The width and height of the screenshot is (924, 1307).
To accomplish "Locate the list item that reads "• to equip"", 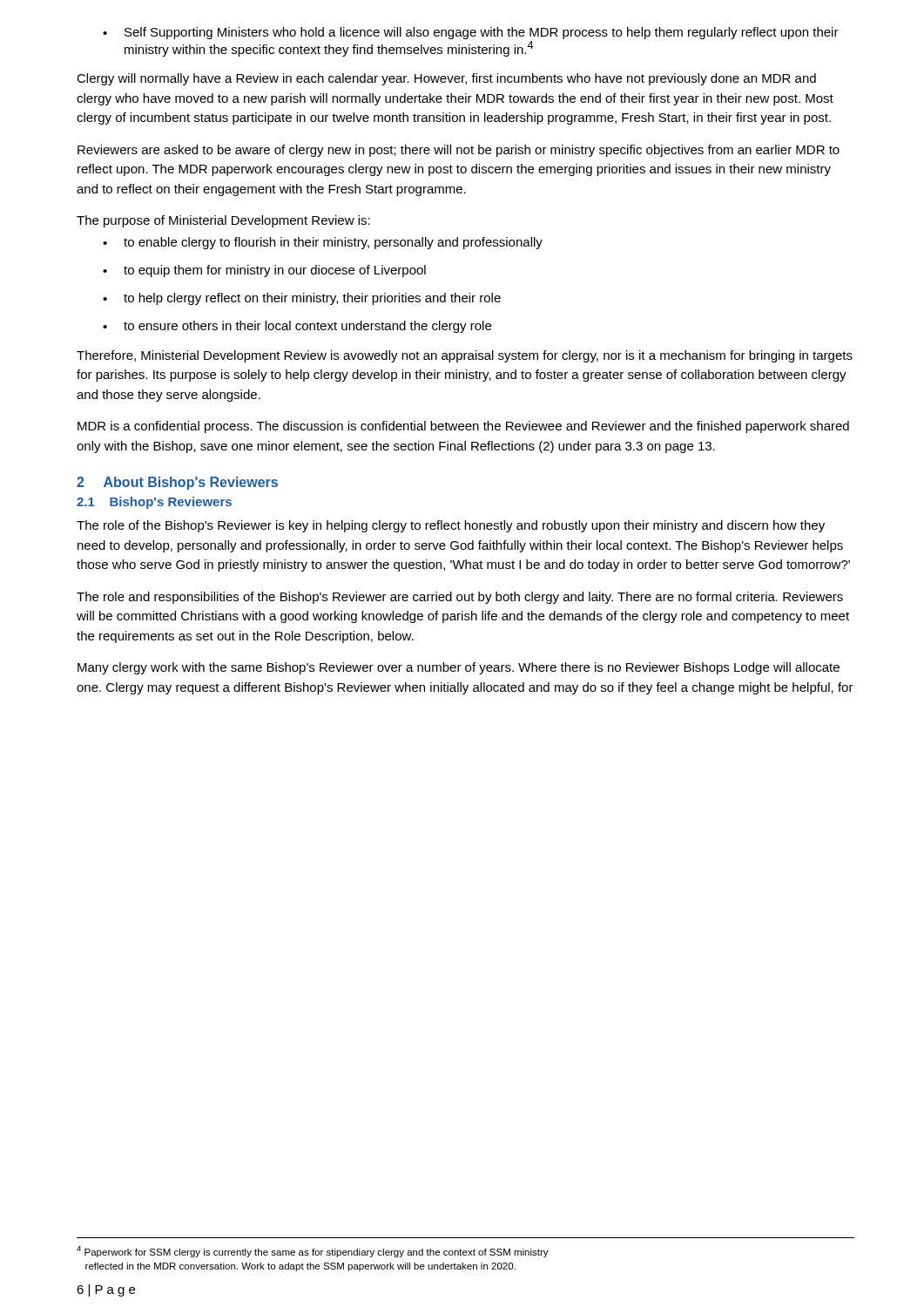I will point(264,271).
